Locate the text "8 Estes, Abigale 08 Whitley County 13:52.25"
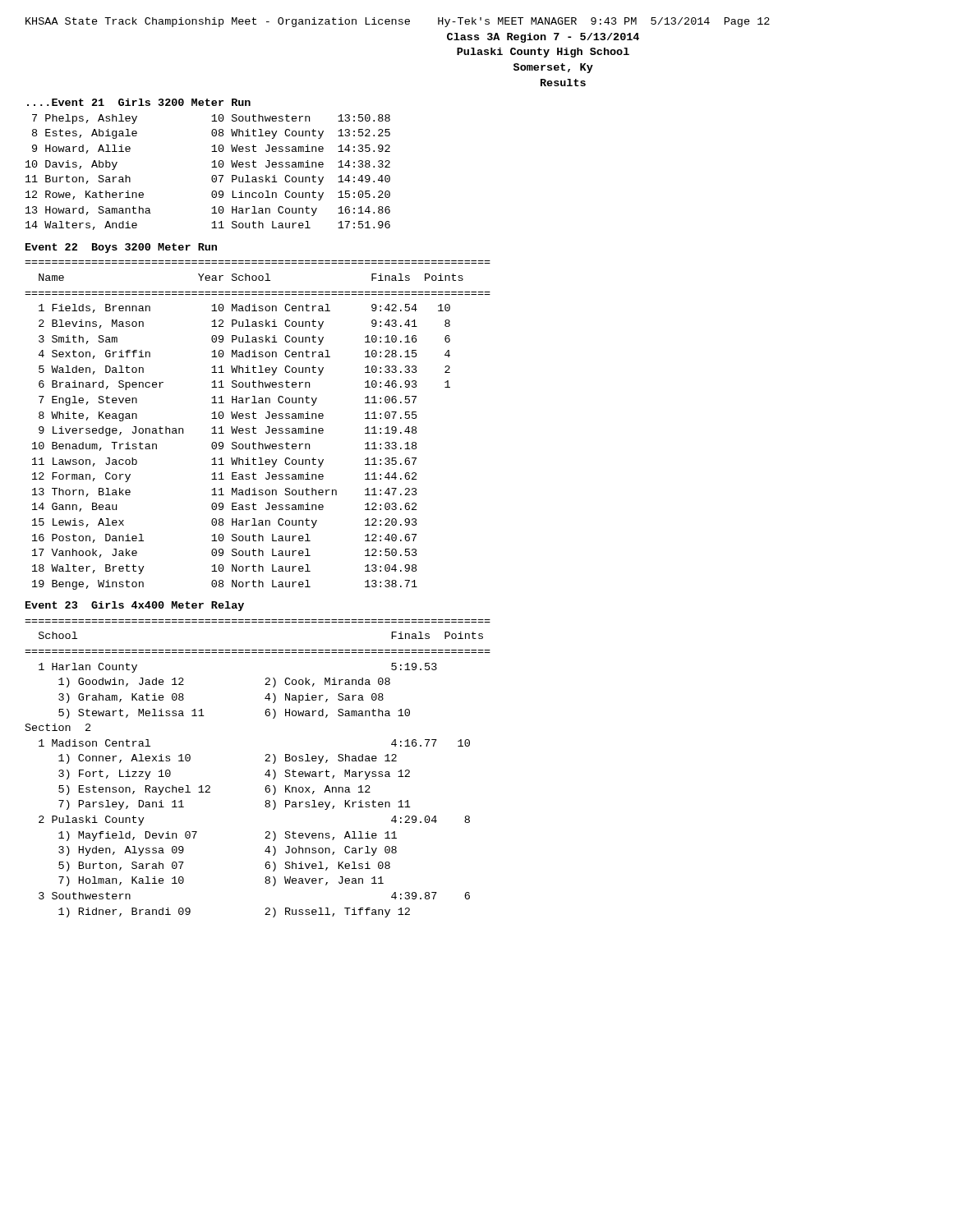The image size is (953, 1232). (211, 134)
